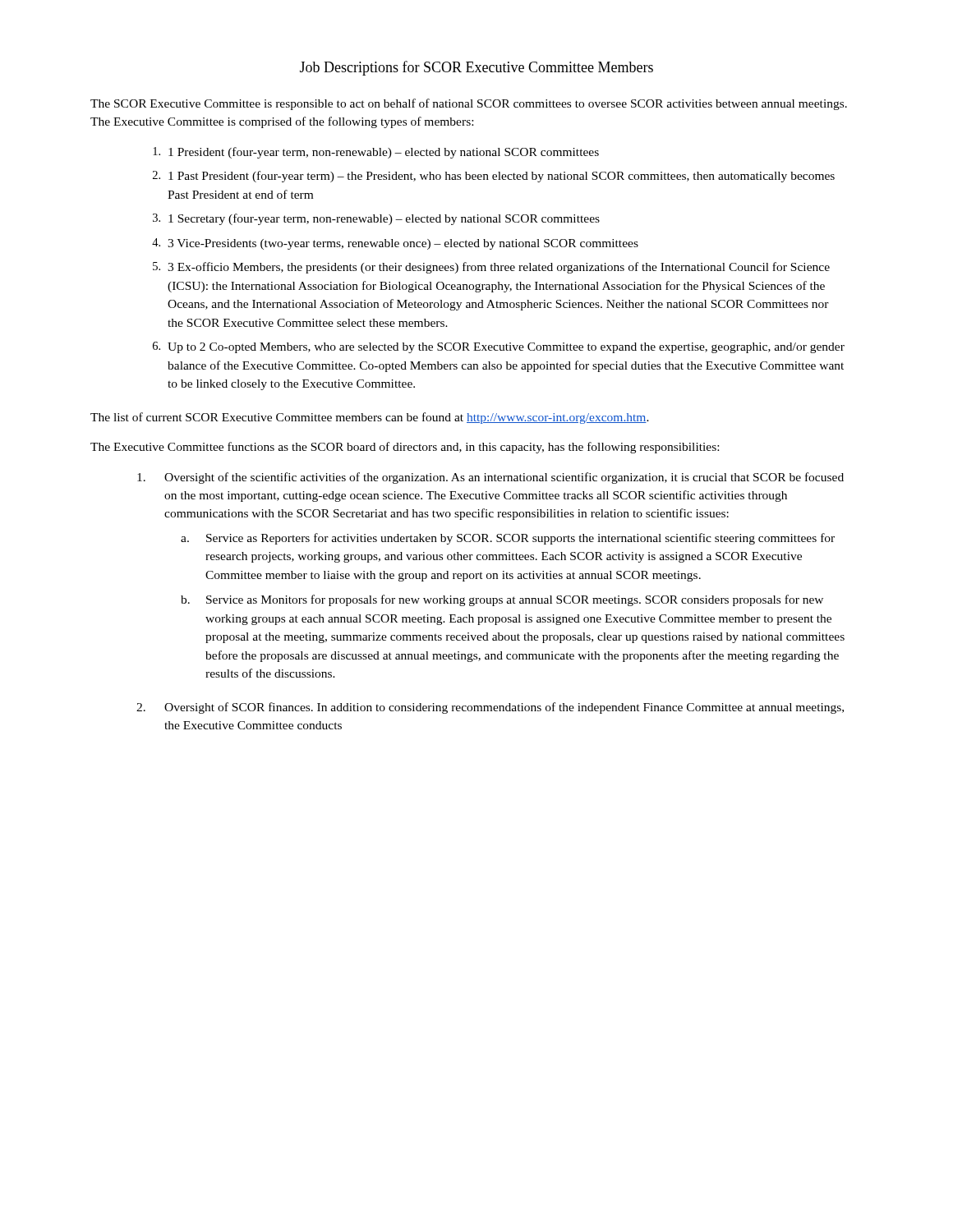The image size is (953, 1232).
Task: Select the element starting "4. 3 Vice-Presidents (two-year terms, renewable once) –"
Action: (387, 243)
